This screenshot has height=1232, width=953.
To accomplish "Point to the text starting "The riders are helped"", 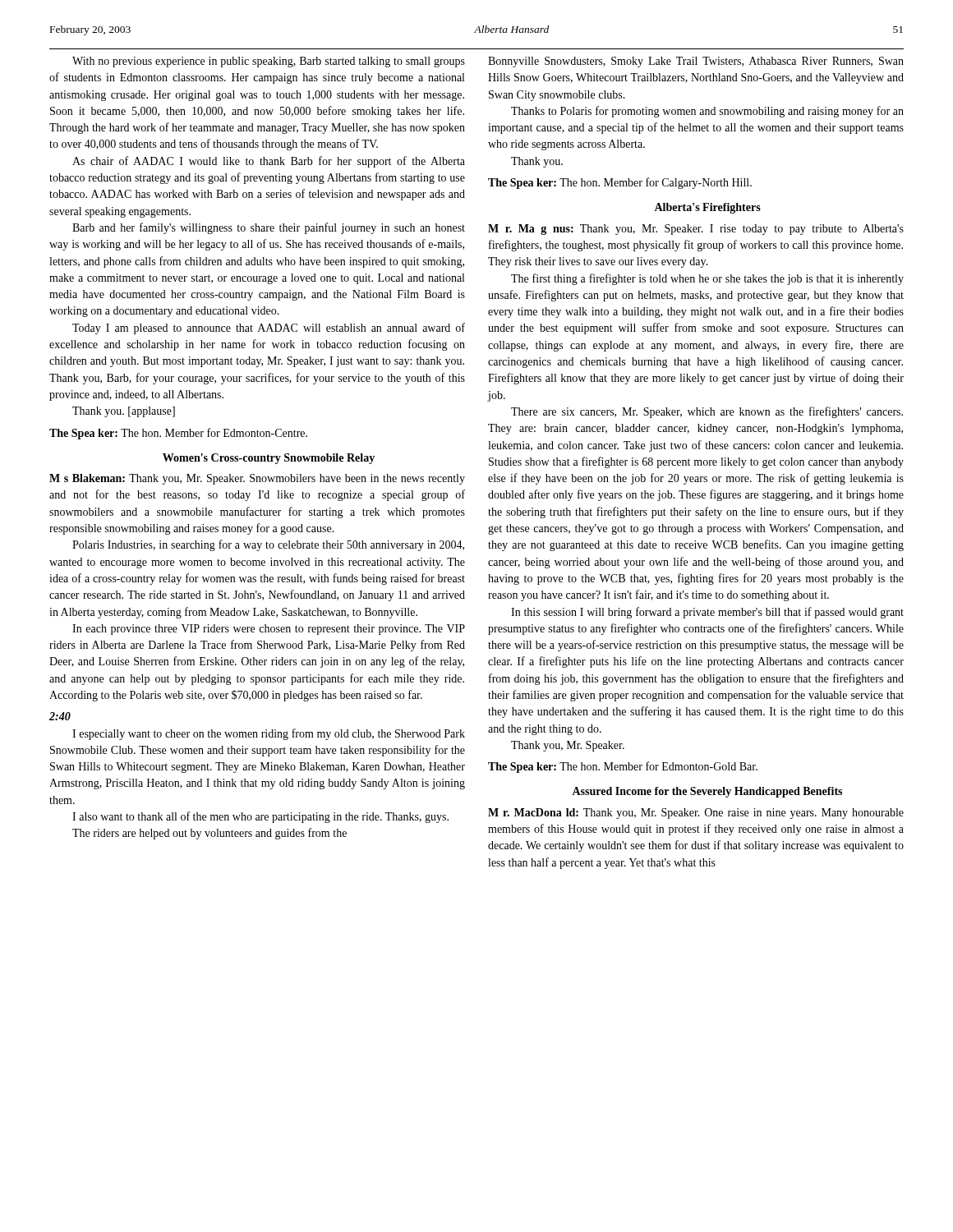I will coord(257,834).
